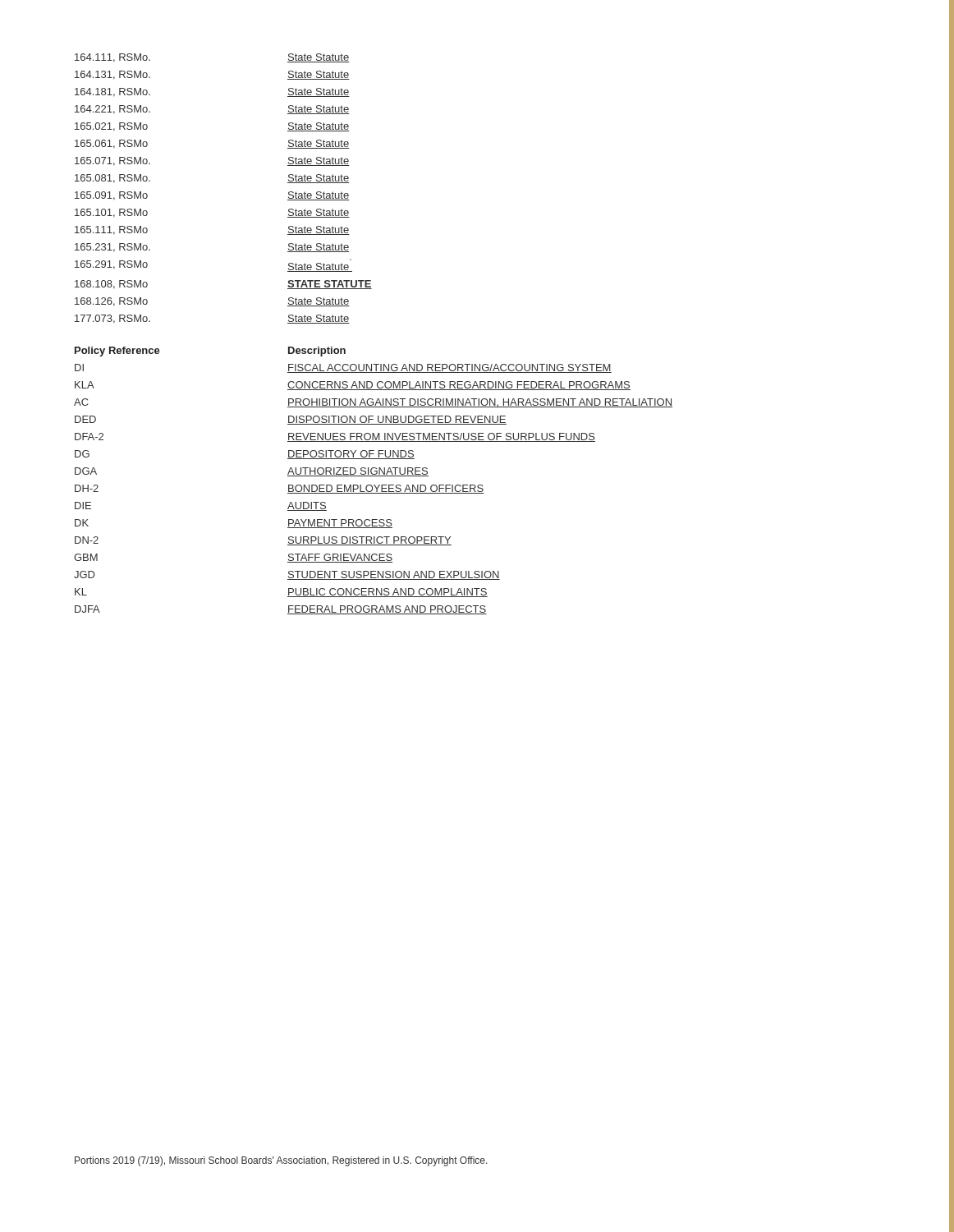Locate the element starting "164.221, RSMo. State Statute"
Viewport: 954px width, 1232px height.
[110, 110]
